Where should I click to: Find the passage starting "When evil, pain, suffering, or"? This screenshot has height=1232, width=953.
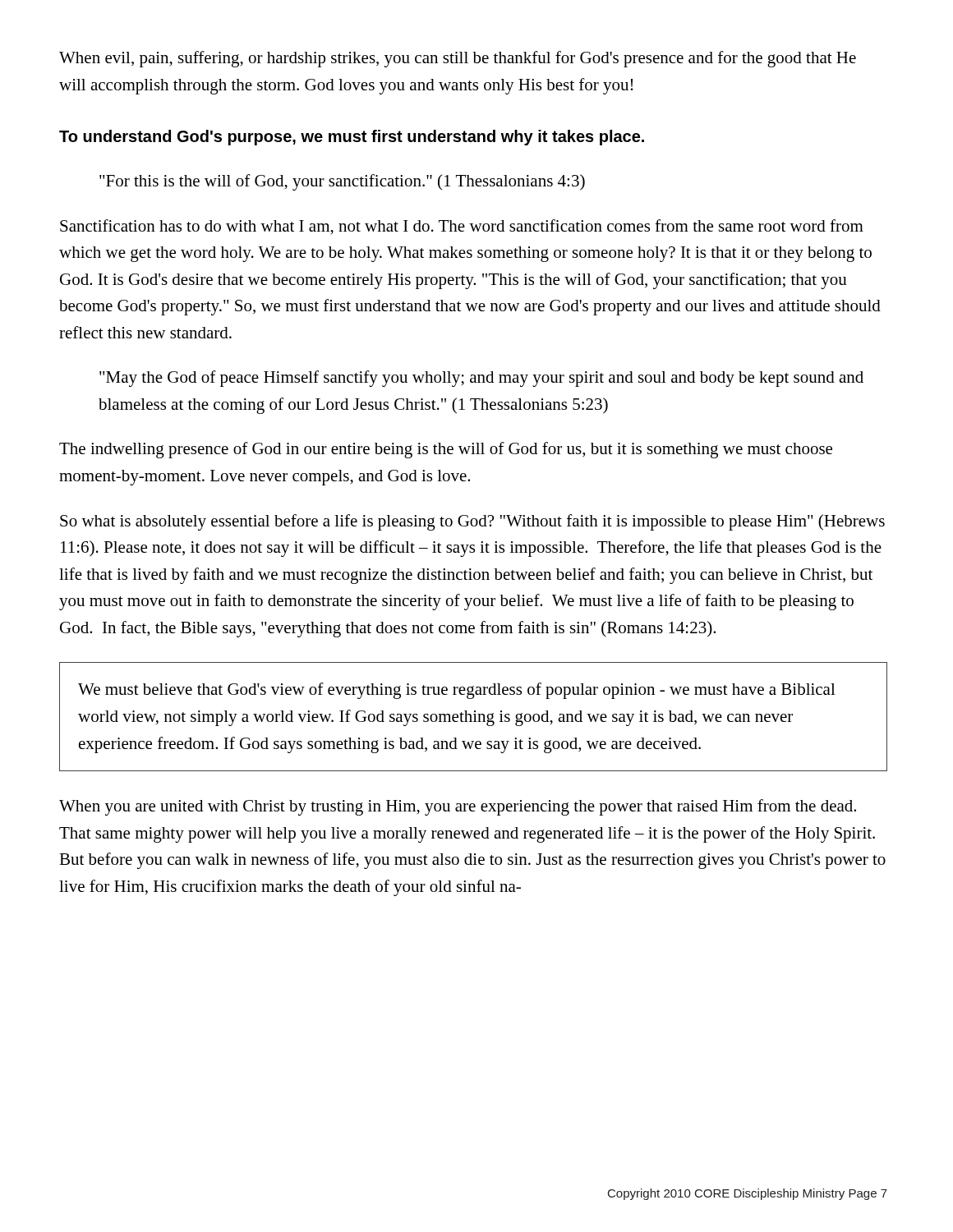click(458, 71)
